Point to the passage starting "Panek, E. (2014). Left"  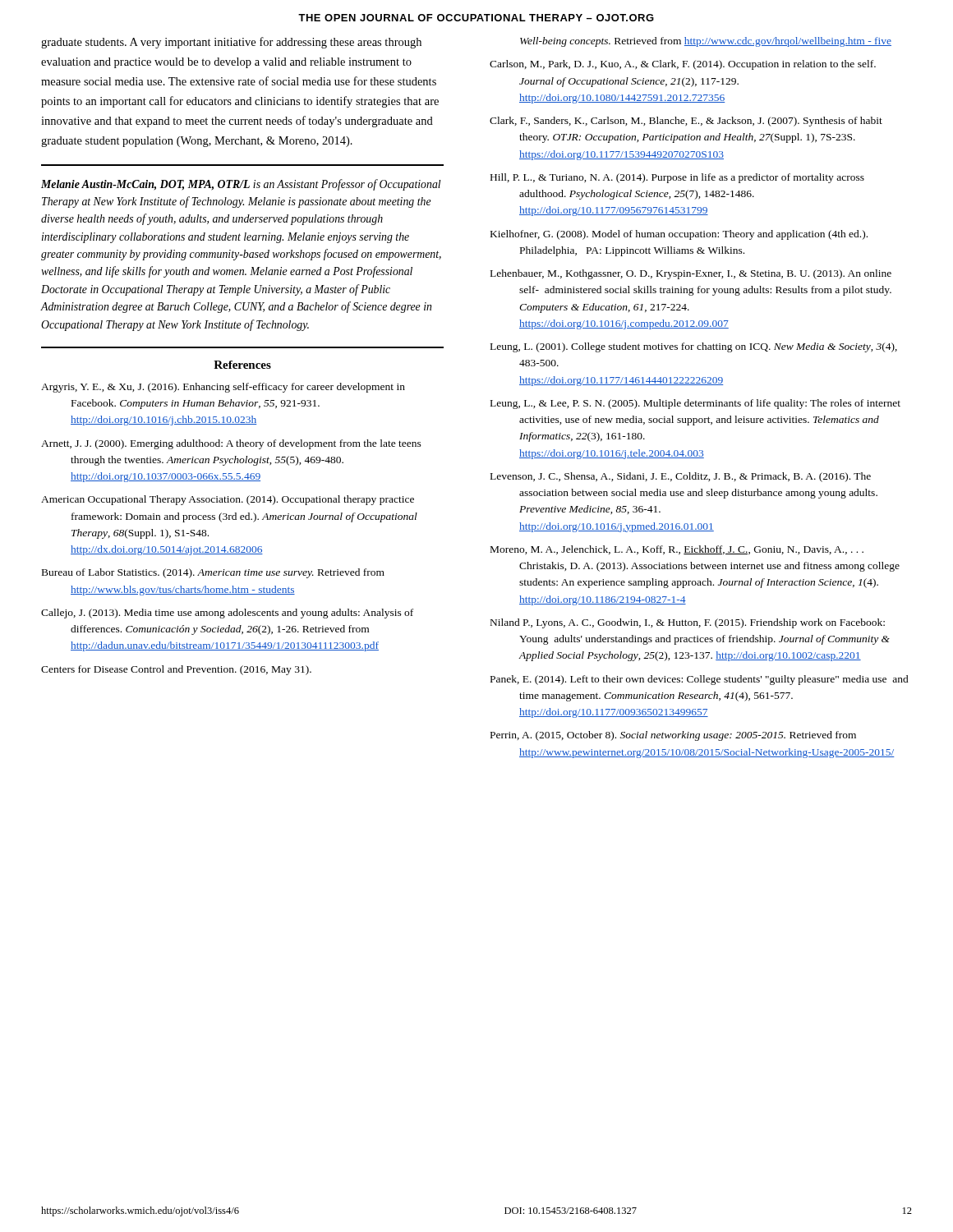point(699,695)
